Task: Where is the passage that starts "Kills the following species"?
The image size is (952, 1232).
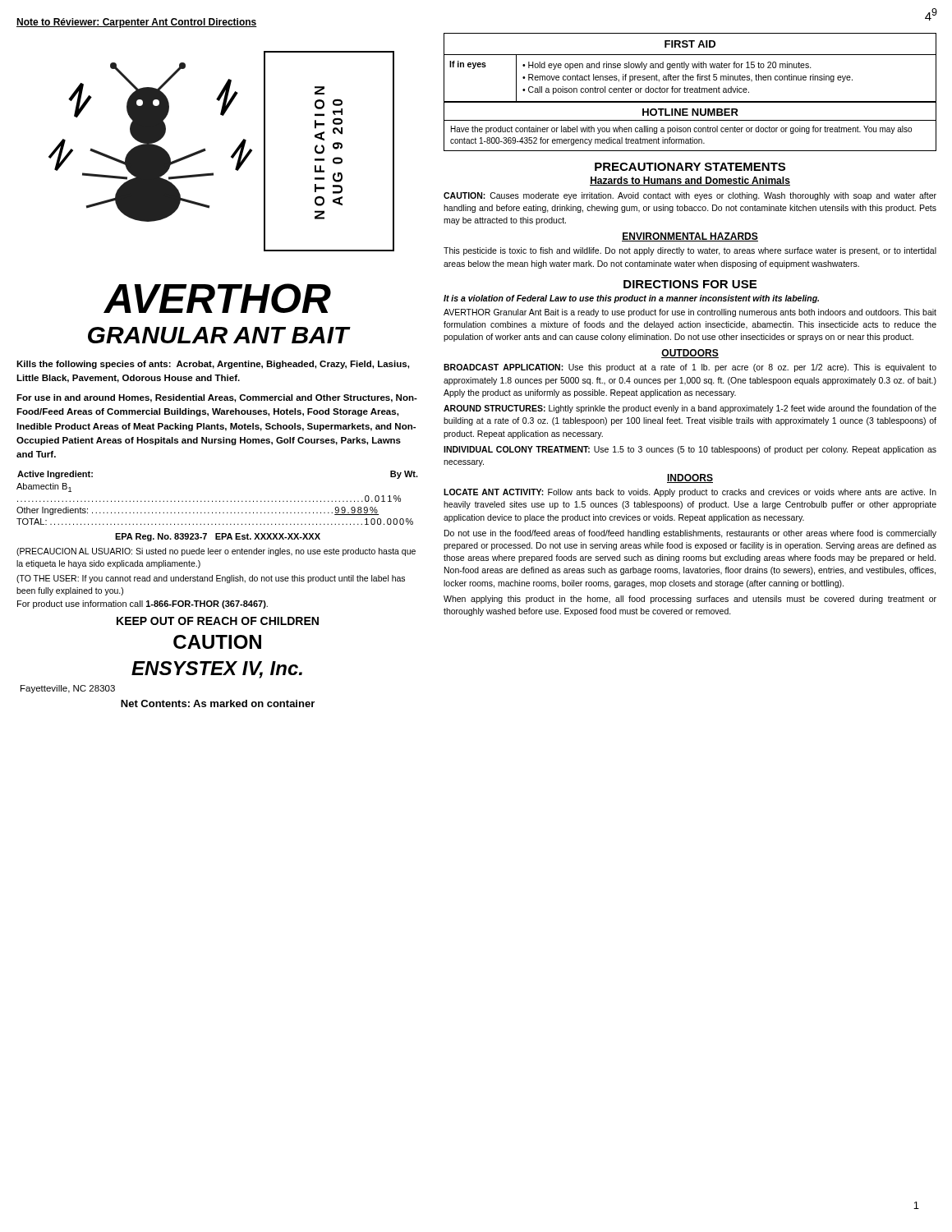Action: pyautogui.click(x=213, y=371)
